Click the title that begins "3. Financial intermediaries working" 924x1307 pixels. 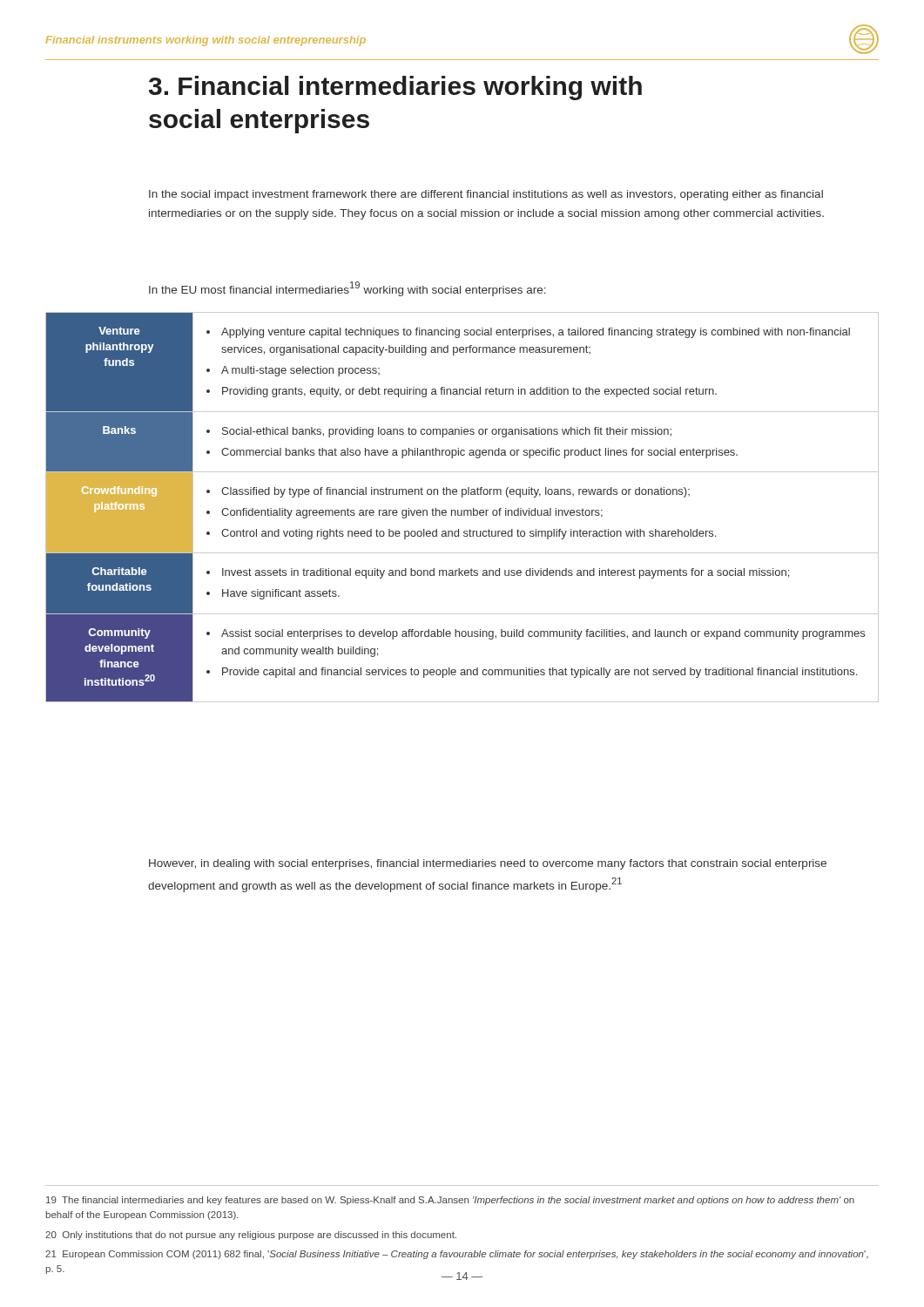[396, 102]
